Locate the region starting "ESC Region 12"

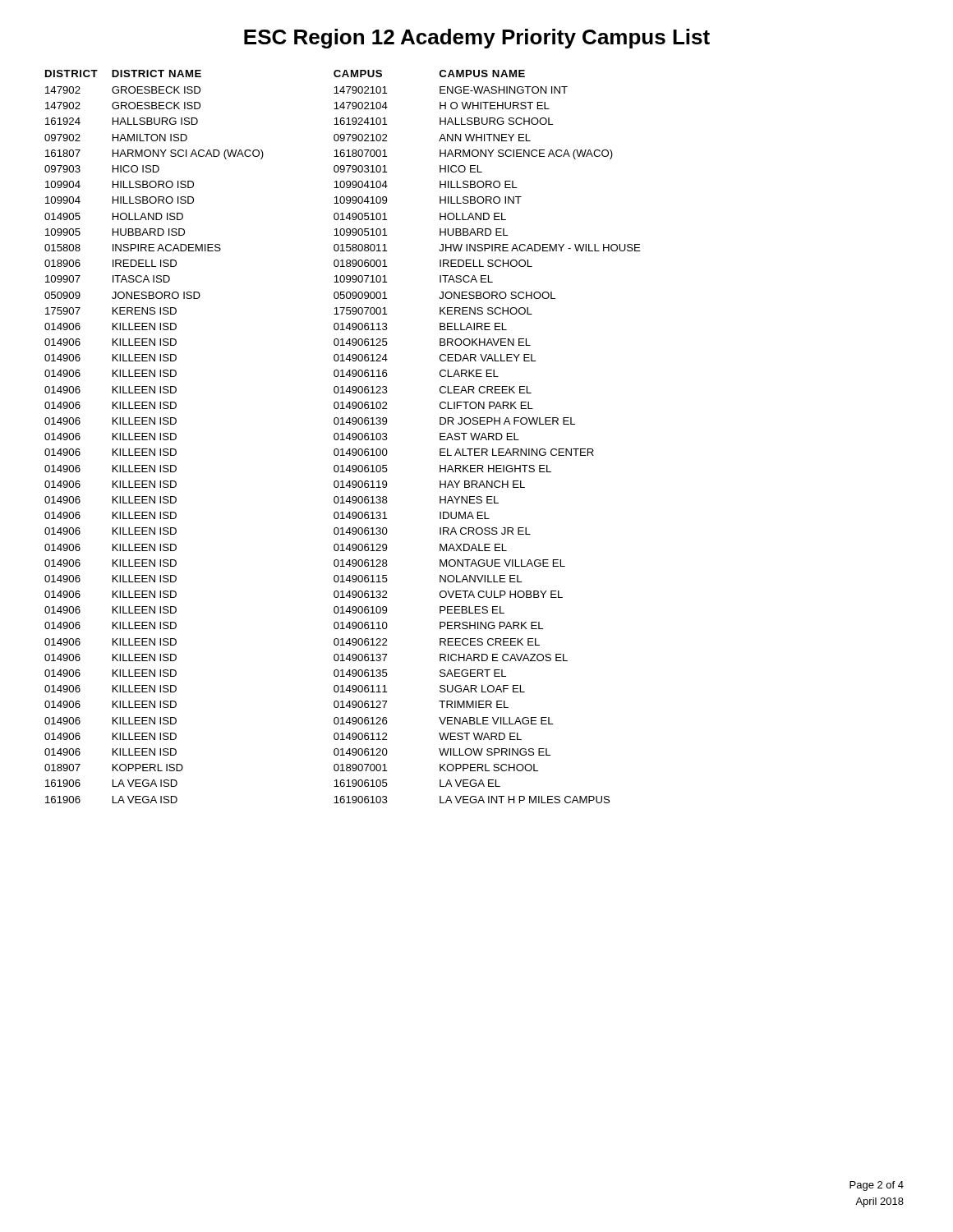click(476, 37)
